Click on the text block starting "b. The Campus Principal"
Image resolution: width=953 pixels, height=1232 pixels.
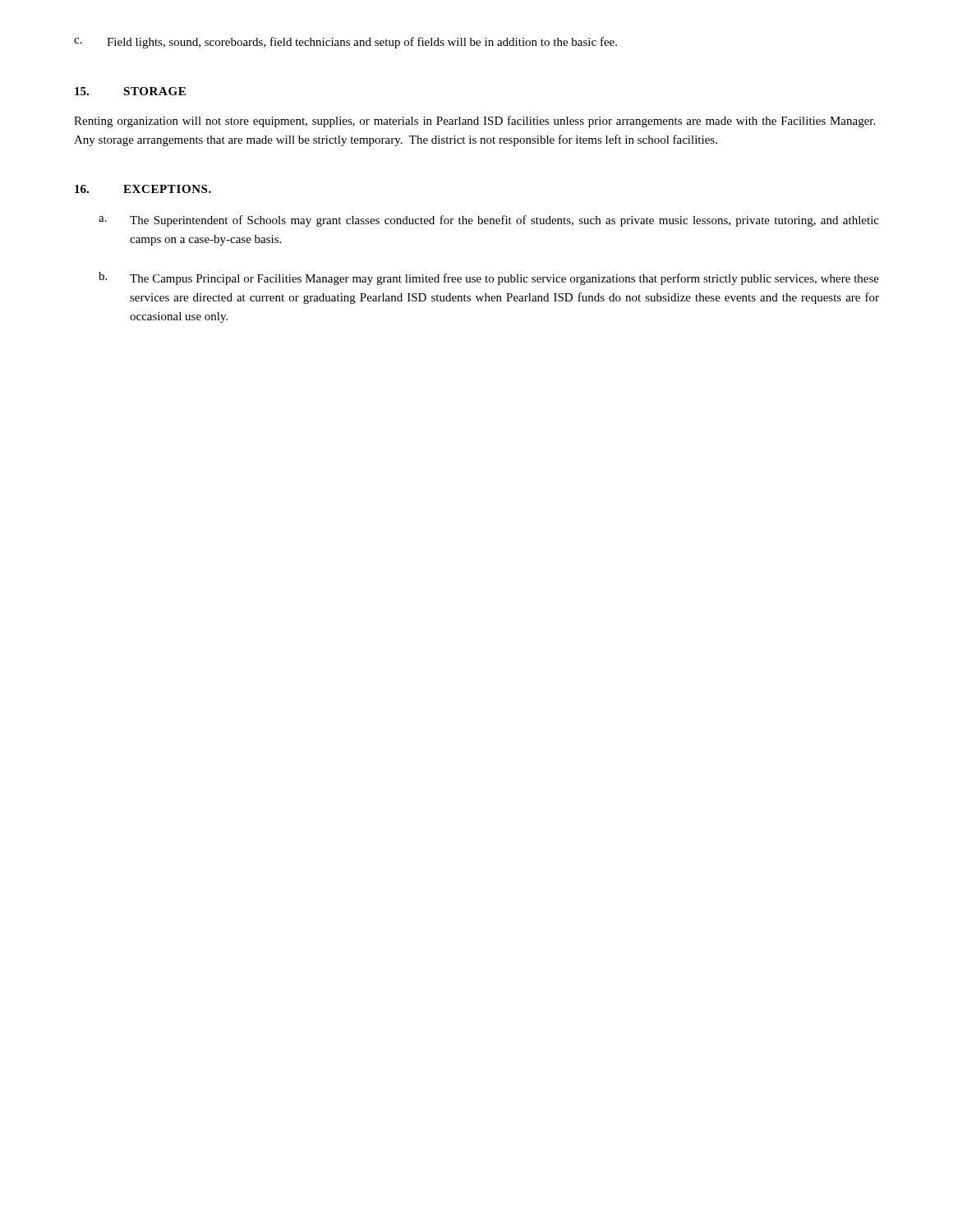(x=489, y=298)
